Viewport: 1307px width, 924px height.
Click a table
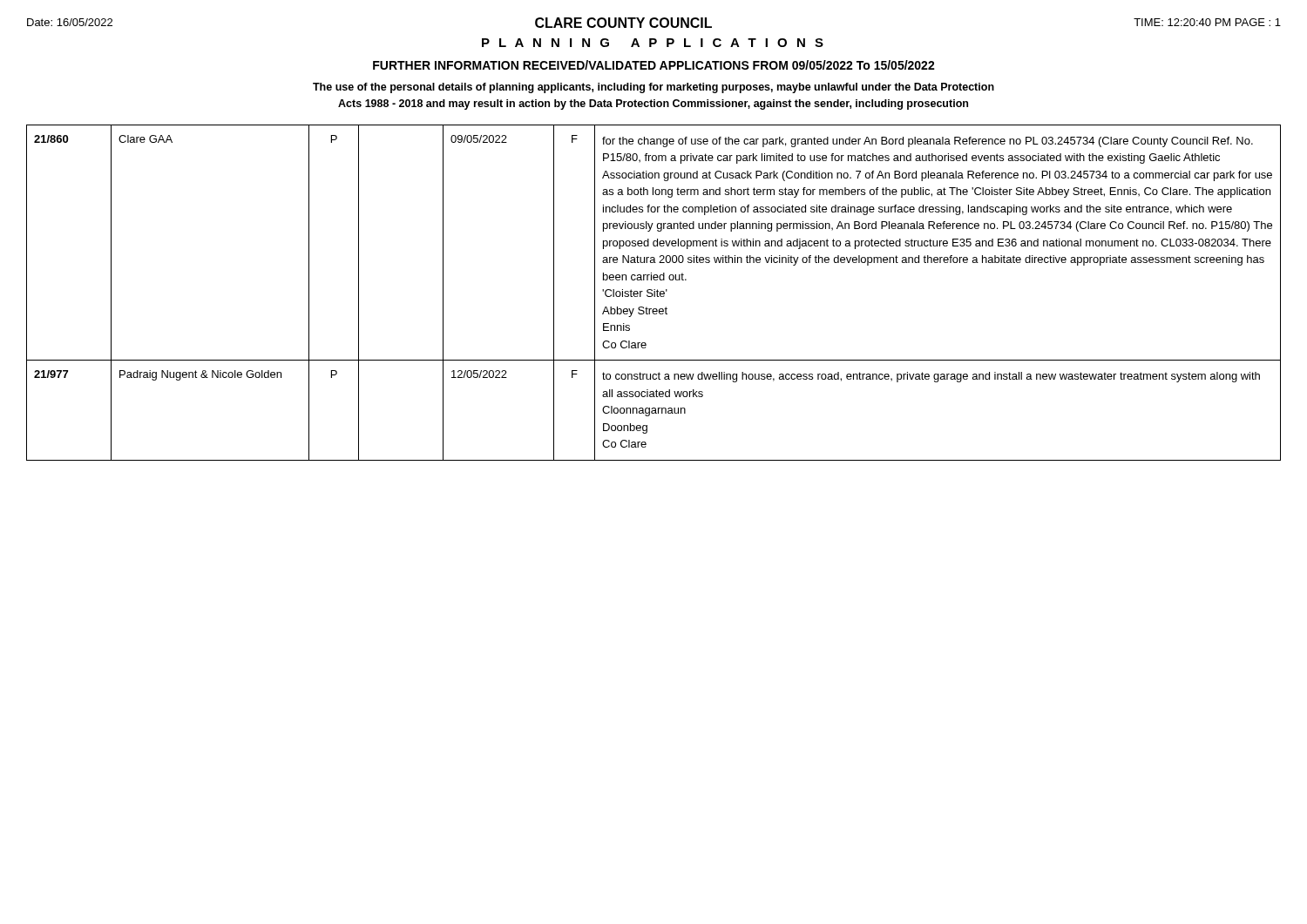pyautogui.click(x=654, y=292)
